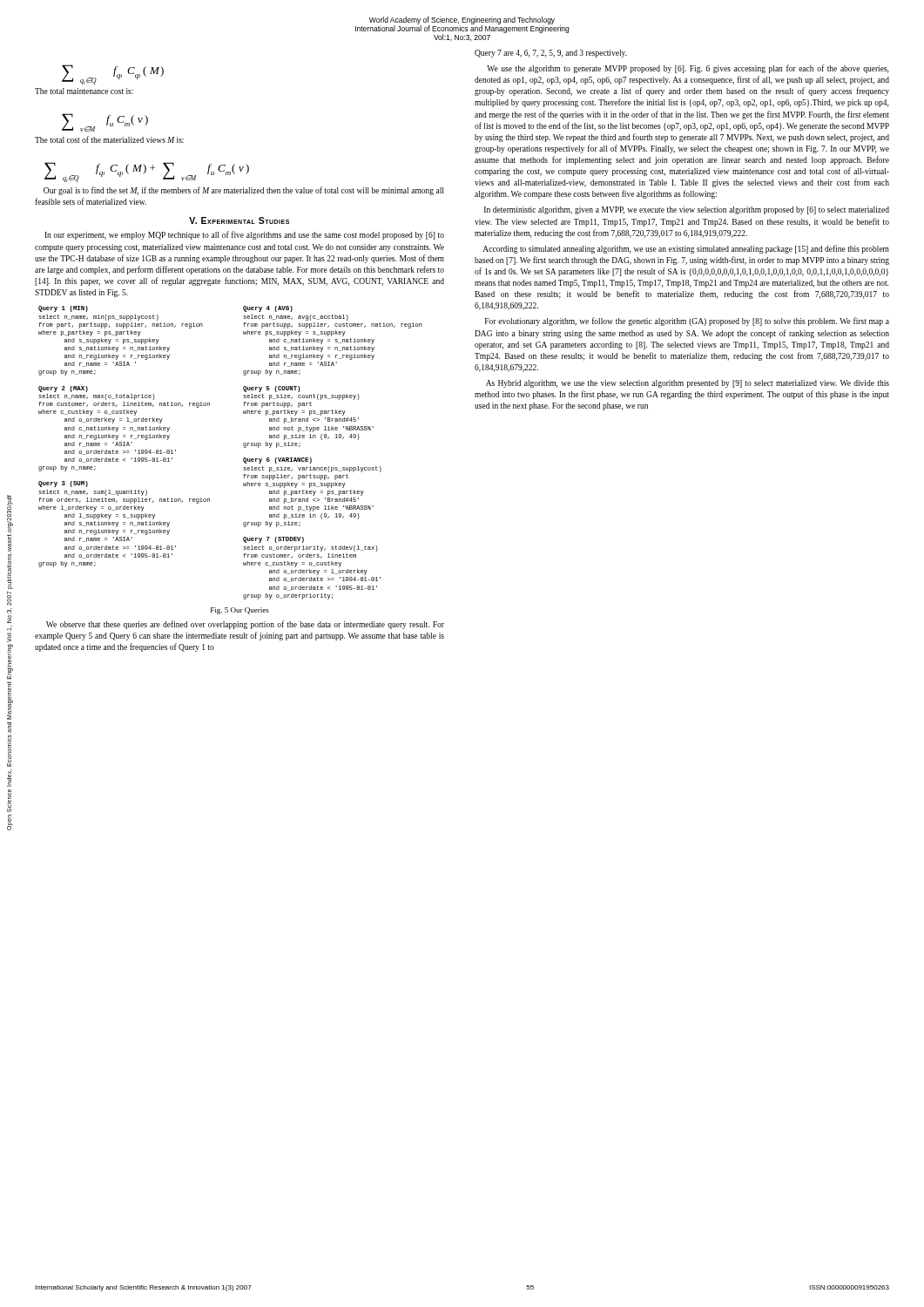Click on the section header that reads "V. Experimental Studies"

[240, 221]
